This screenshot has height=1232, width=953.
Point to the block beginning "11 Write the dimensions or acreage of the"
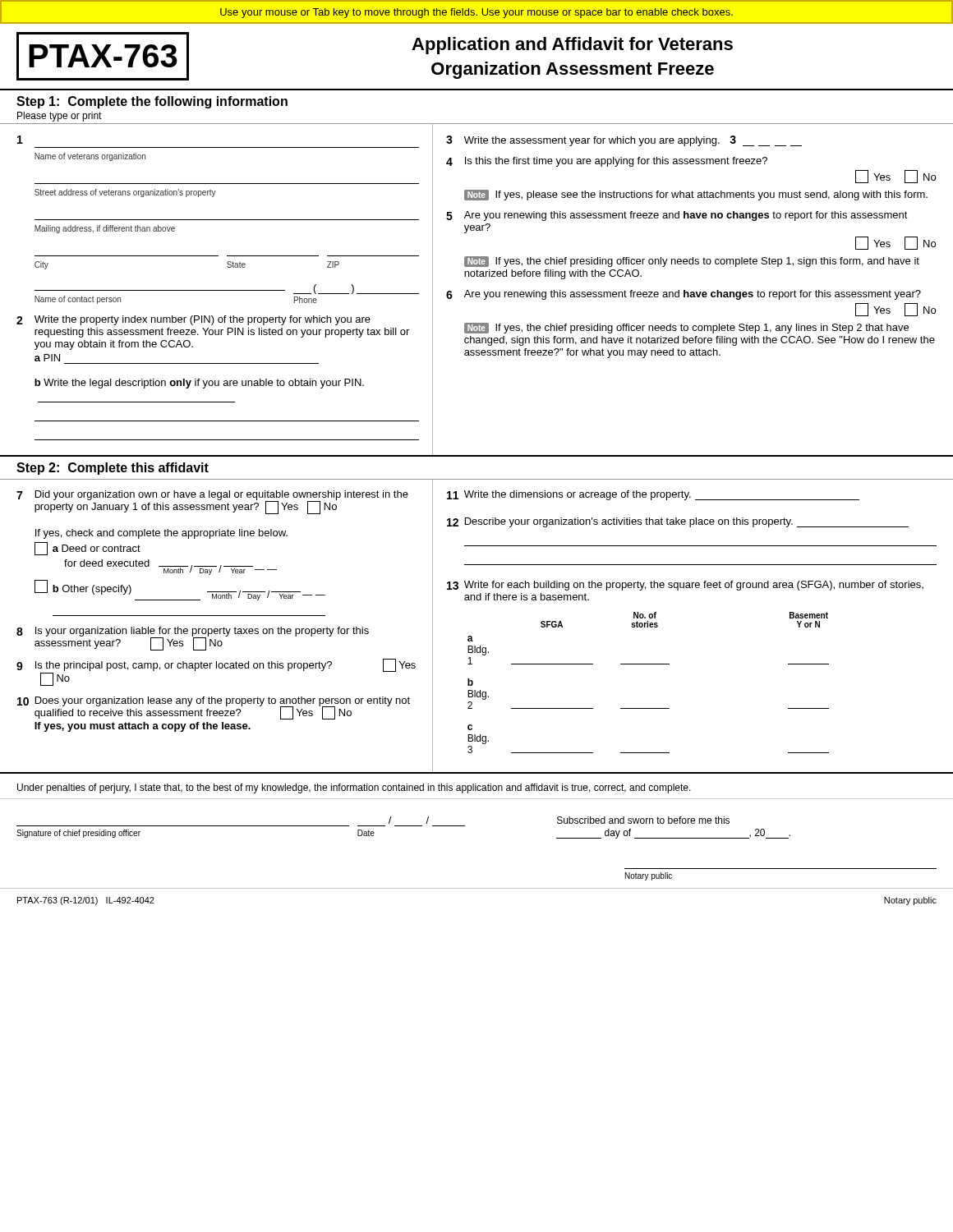click(691, 495)
